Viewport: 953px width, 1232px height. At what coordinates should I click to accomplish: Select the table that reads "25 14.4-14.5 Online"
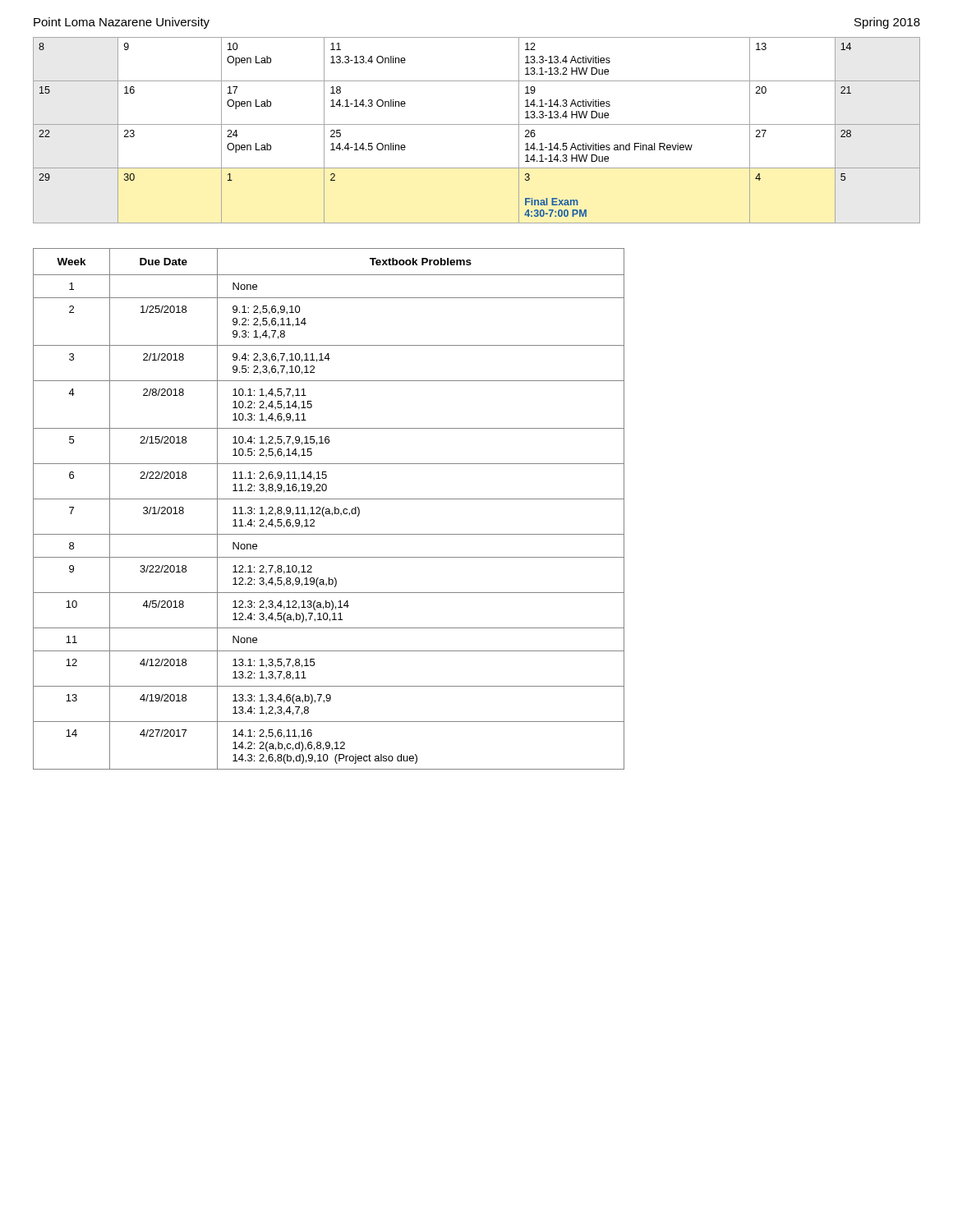pyautogui.click(x=476, y=130)
